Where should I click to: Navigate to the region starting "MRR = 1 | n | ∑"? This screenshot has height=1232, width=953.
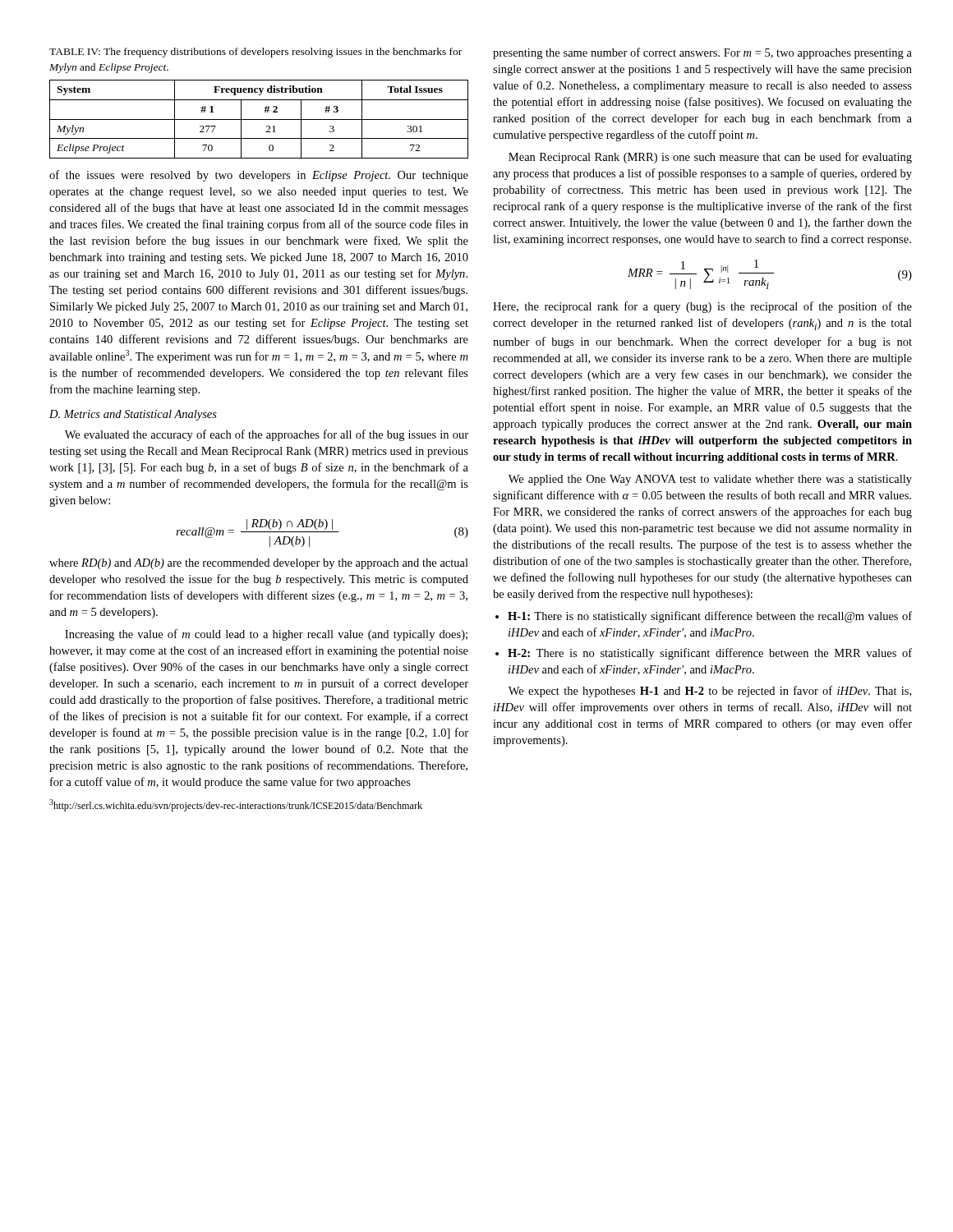pyautogui.click(x=702, y=274)
